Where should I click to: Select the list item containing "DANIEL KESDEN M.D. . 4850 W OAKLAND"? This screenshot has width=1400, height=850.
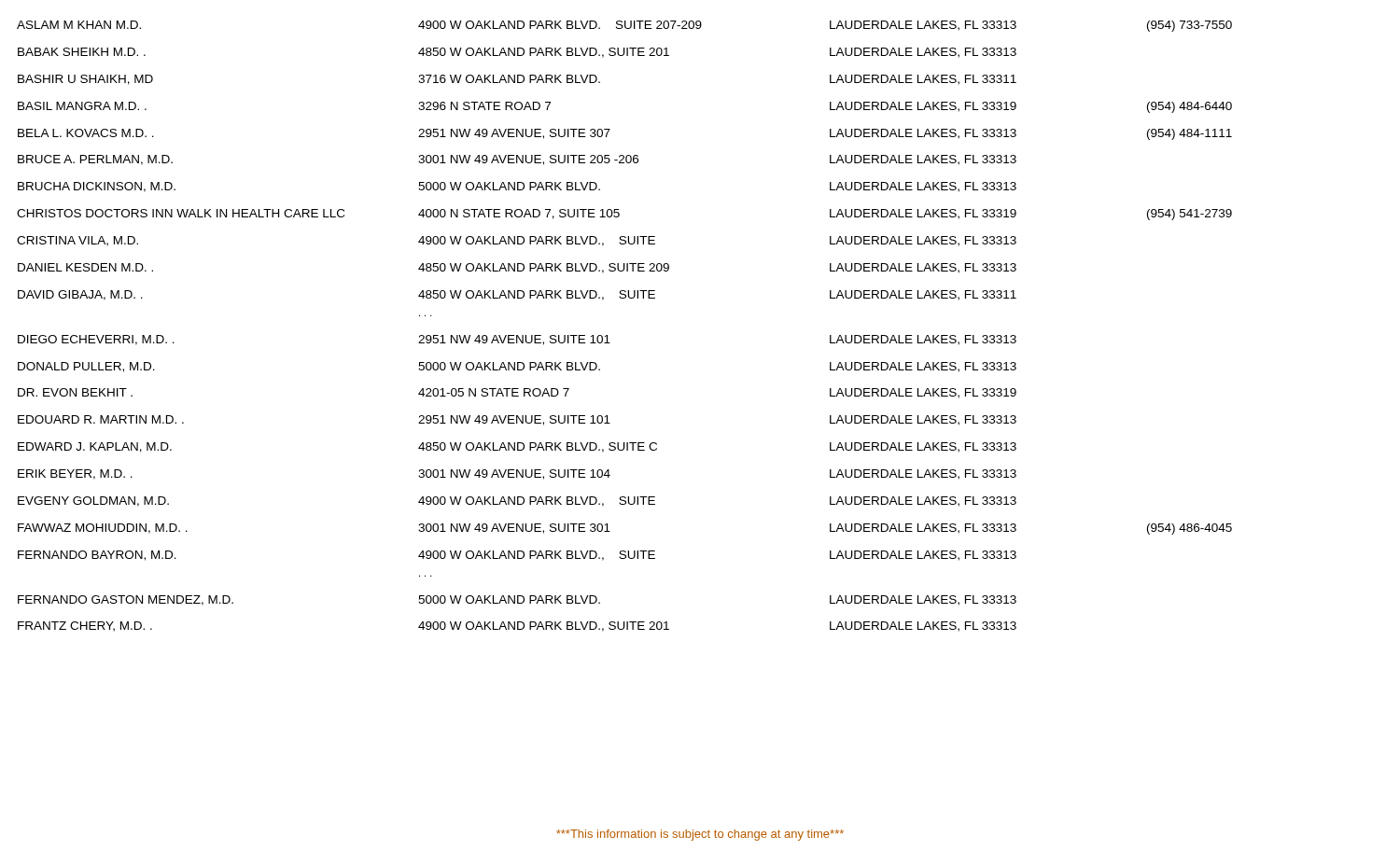(581, 268)
